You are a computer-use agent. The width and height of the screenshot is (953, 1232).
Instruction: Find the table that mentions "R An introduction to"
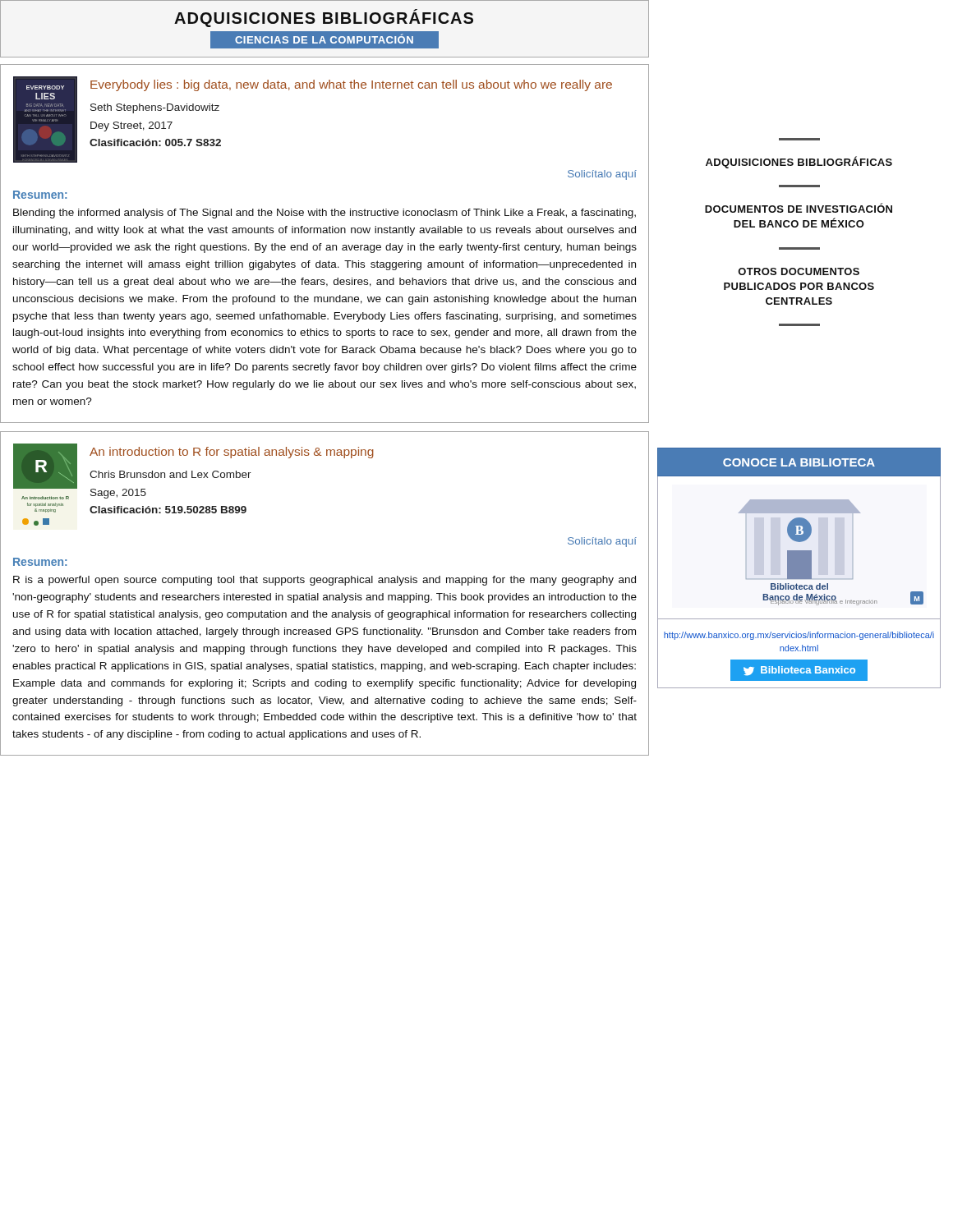pyautogui.click(x=324, y=594)
